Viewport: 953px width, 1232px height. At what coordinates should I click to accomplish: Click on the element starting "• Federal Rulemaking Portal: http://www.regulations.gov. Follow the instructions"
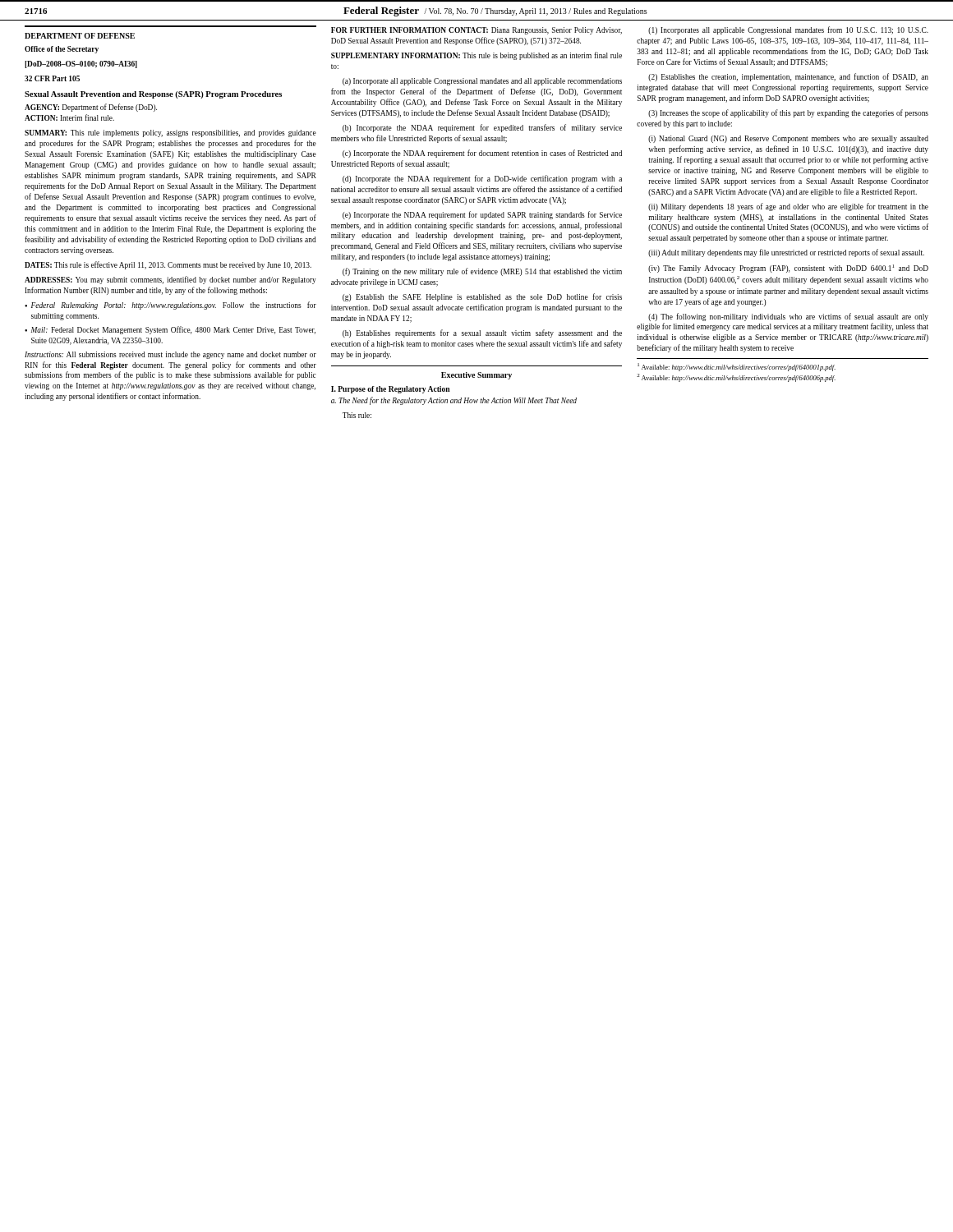(x=170, y=311)
